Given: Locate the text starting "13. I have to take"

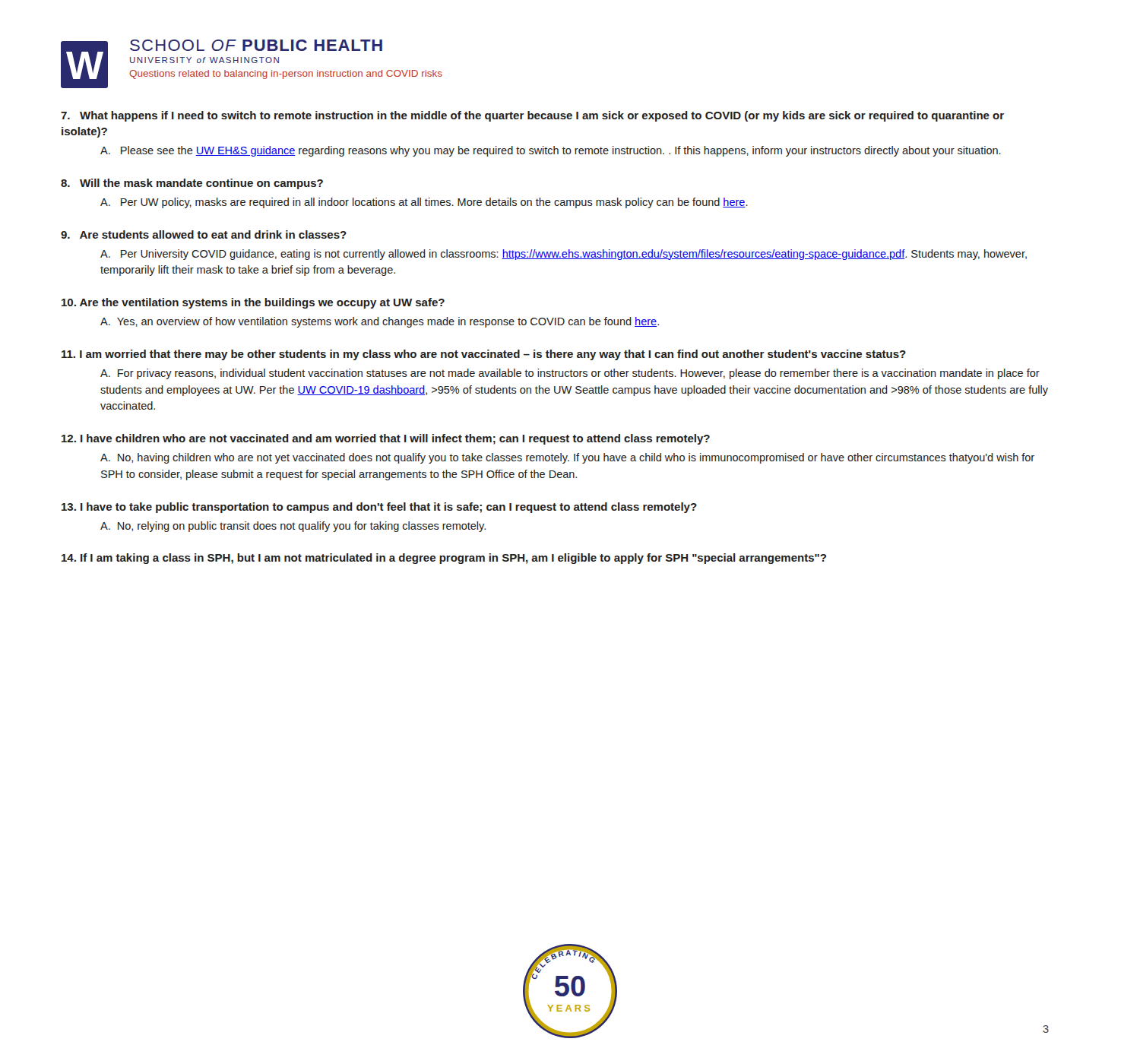Looking at the screenshot, I should 555,516.
